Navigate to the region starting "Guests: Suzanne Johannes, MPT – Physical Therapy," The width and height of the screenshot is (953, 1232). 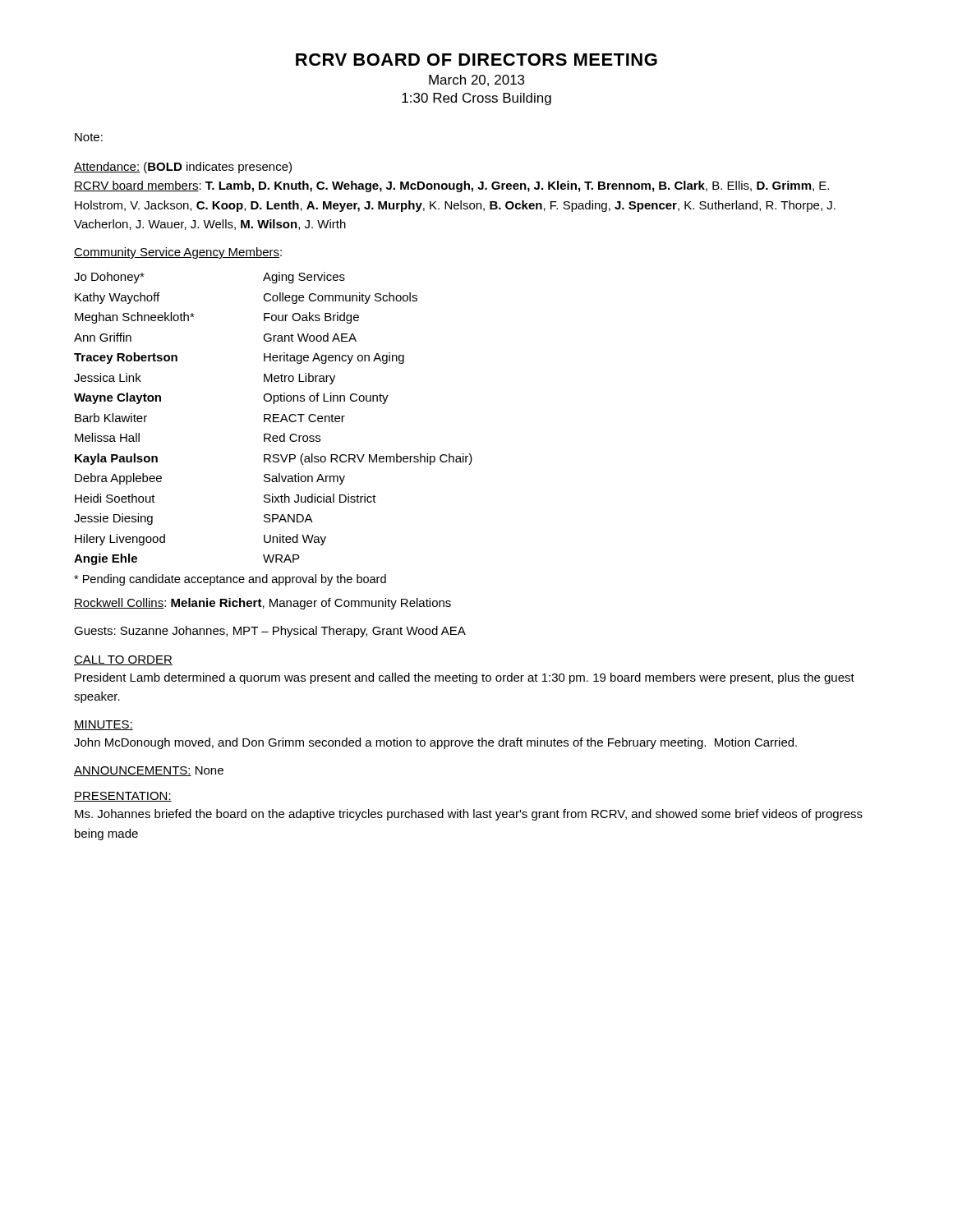coord(270,630)
